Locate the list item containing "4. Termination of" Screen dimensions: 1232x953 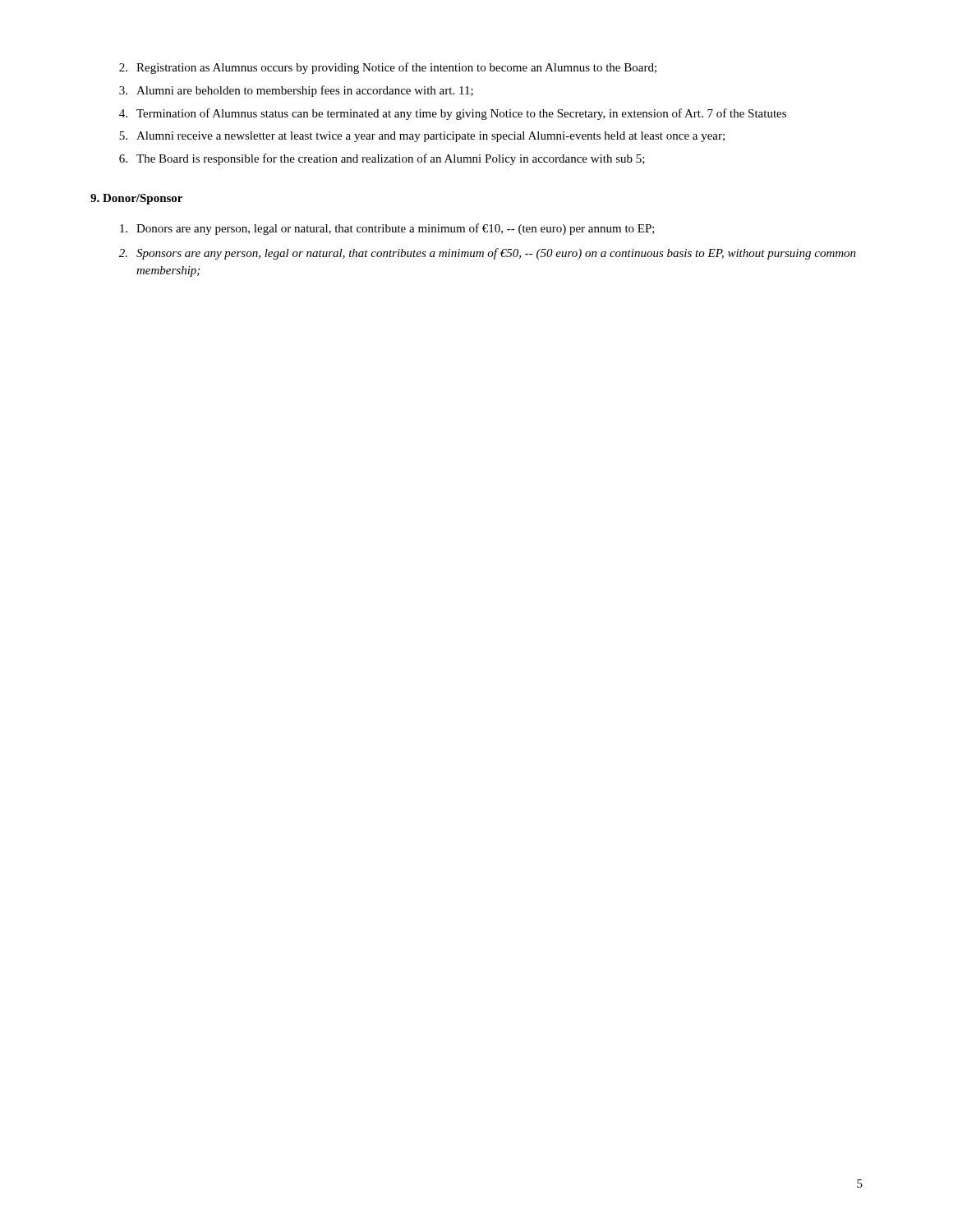coord(476,114)
